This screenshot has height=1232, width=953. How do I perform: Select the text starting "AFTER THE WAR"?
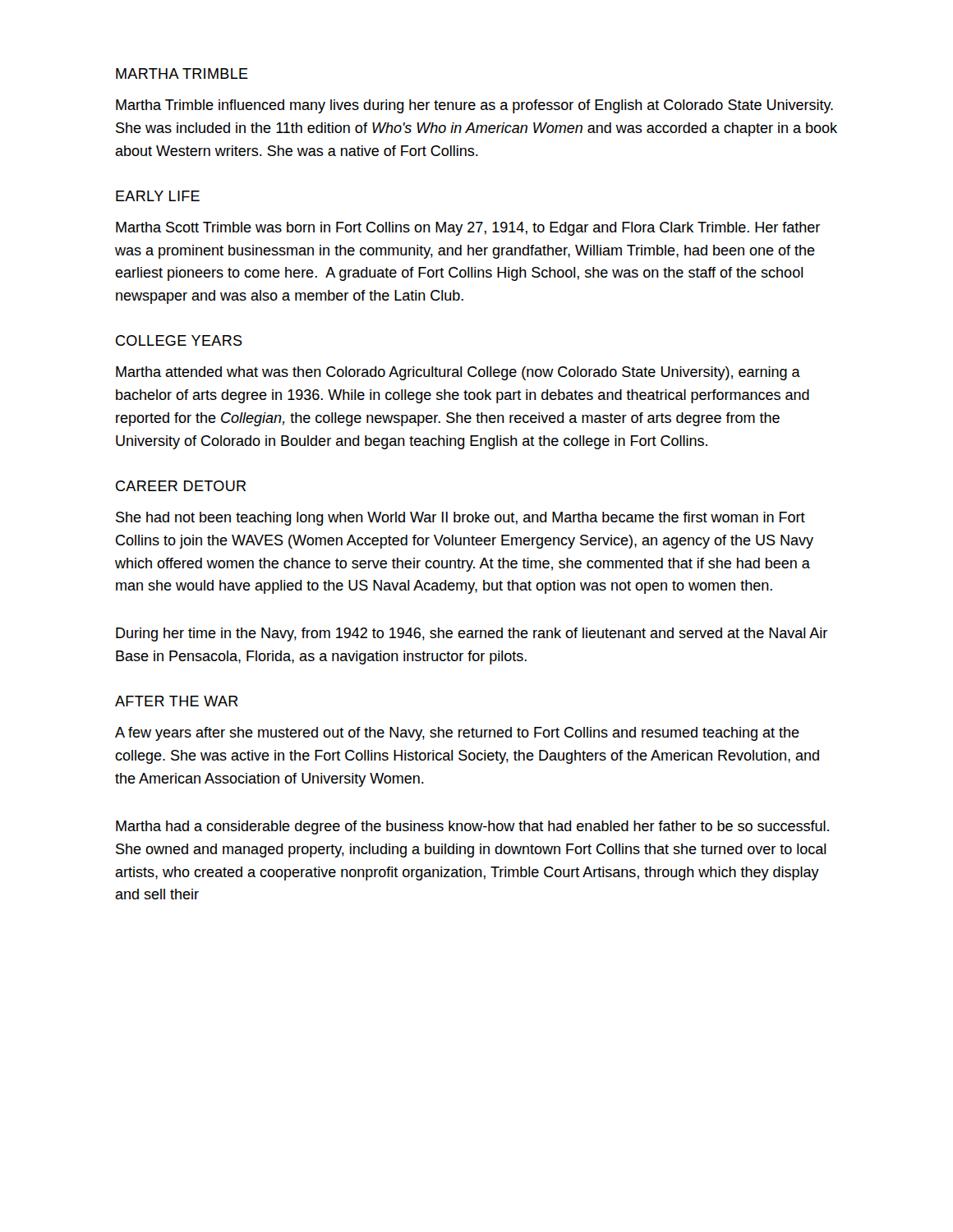(177, 702)
